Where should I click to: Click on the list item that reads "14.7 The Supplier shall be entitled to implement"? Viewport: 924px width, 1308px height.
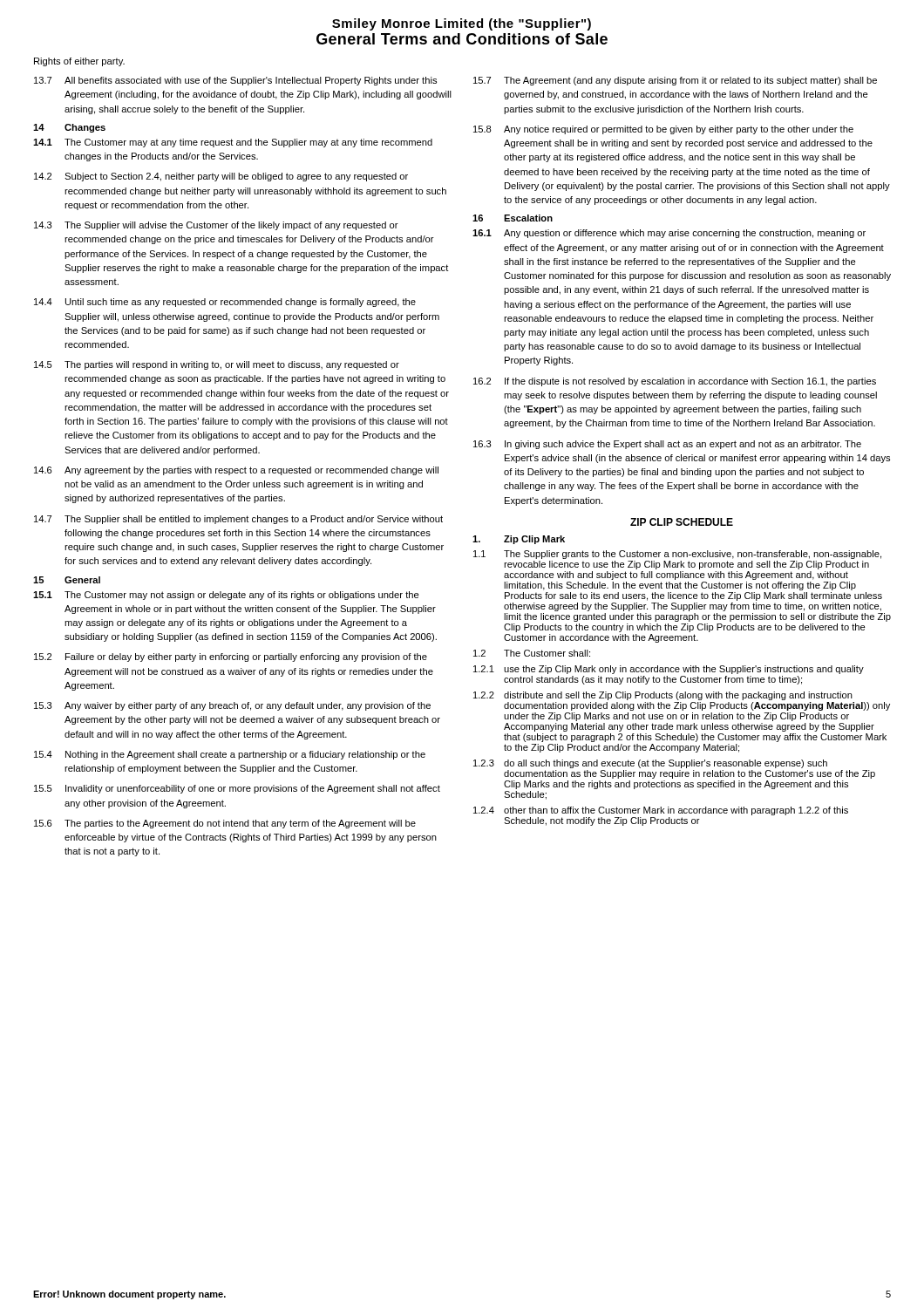pos(242,540)
